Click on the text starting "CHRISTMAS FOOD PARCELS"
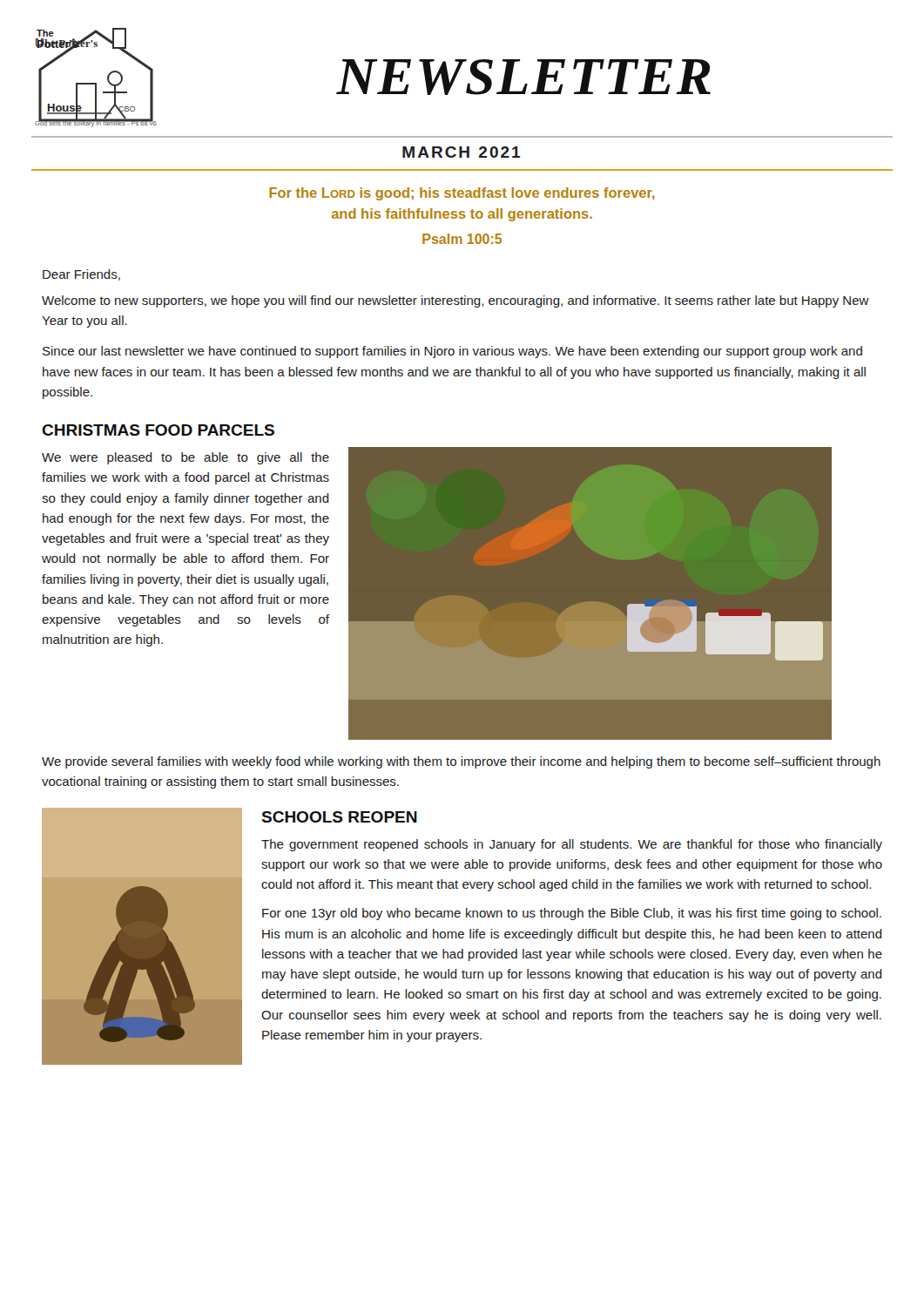Screen dimensions: 1307x924 point(158,430)
